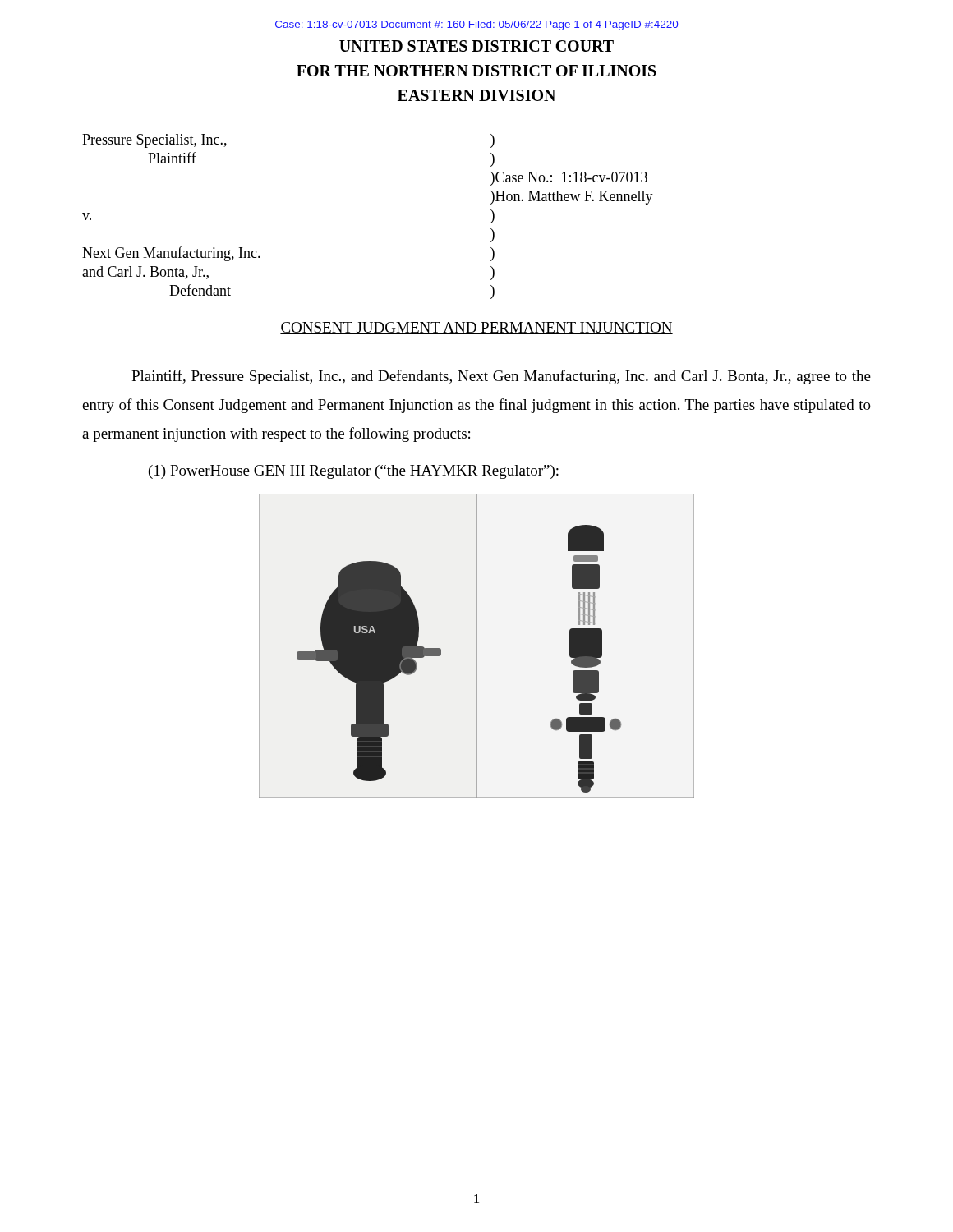
Task: Click the title
Action: pyautogui.click(x=476, y=71)
